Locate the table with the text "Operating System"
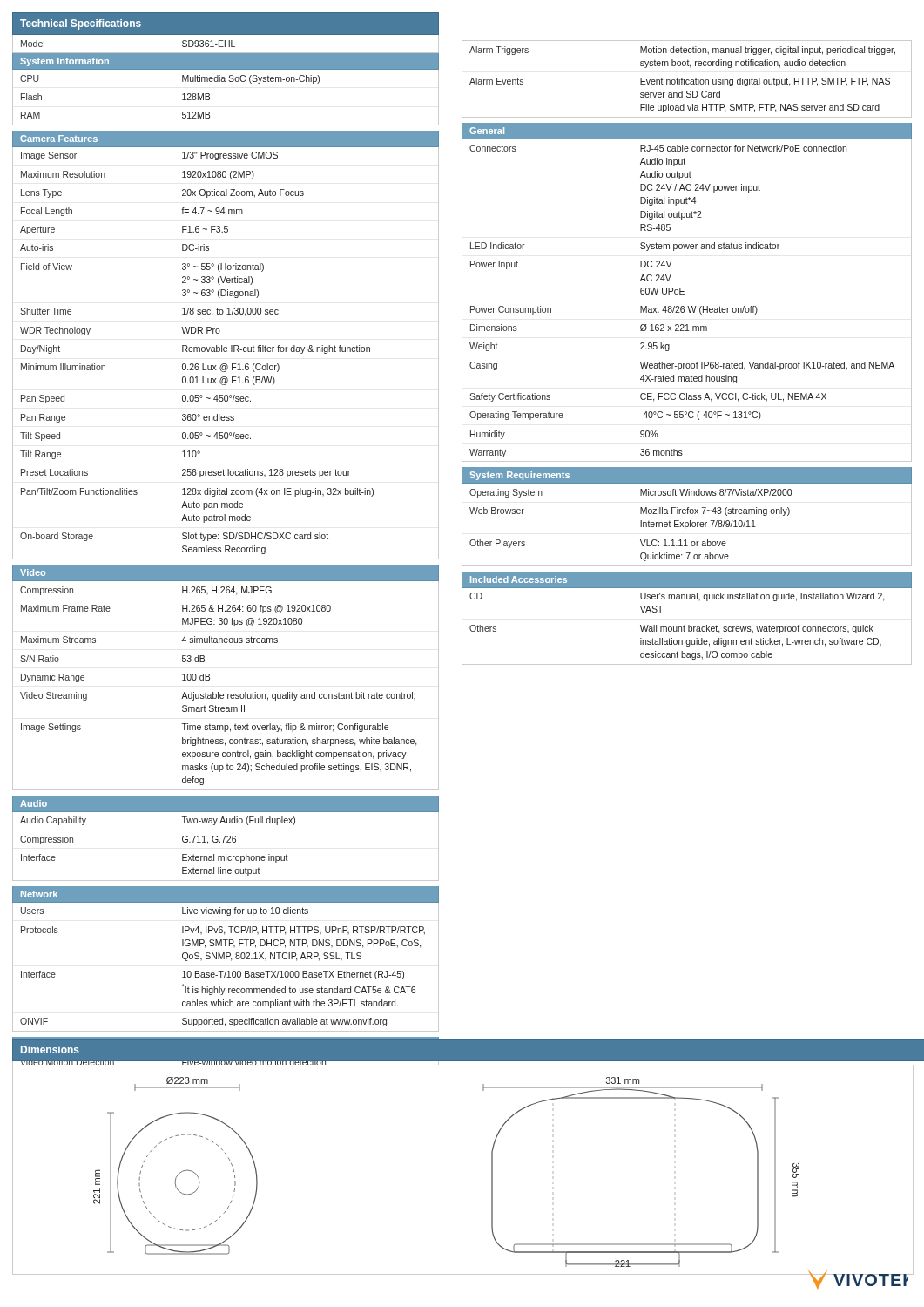The width and height of the screenshot is (924, 1307). click(687, 525)
